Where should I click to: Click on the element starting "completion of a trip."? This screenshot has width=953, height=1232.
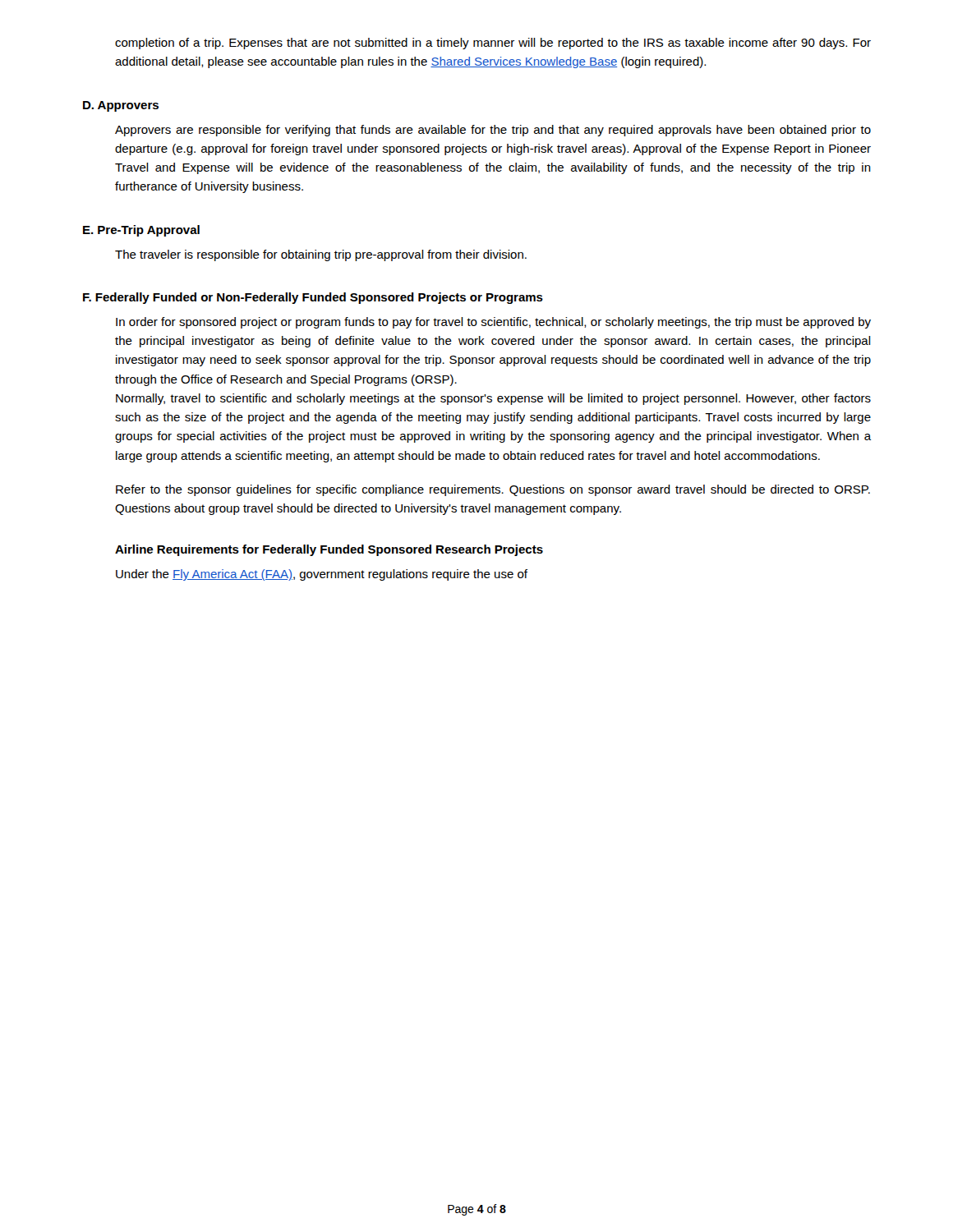coord(493,52)
